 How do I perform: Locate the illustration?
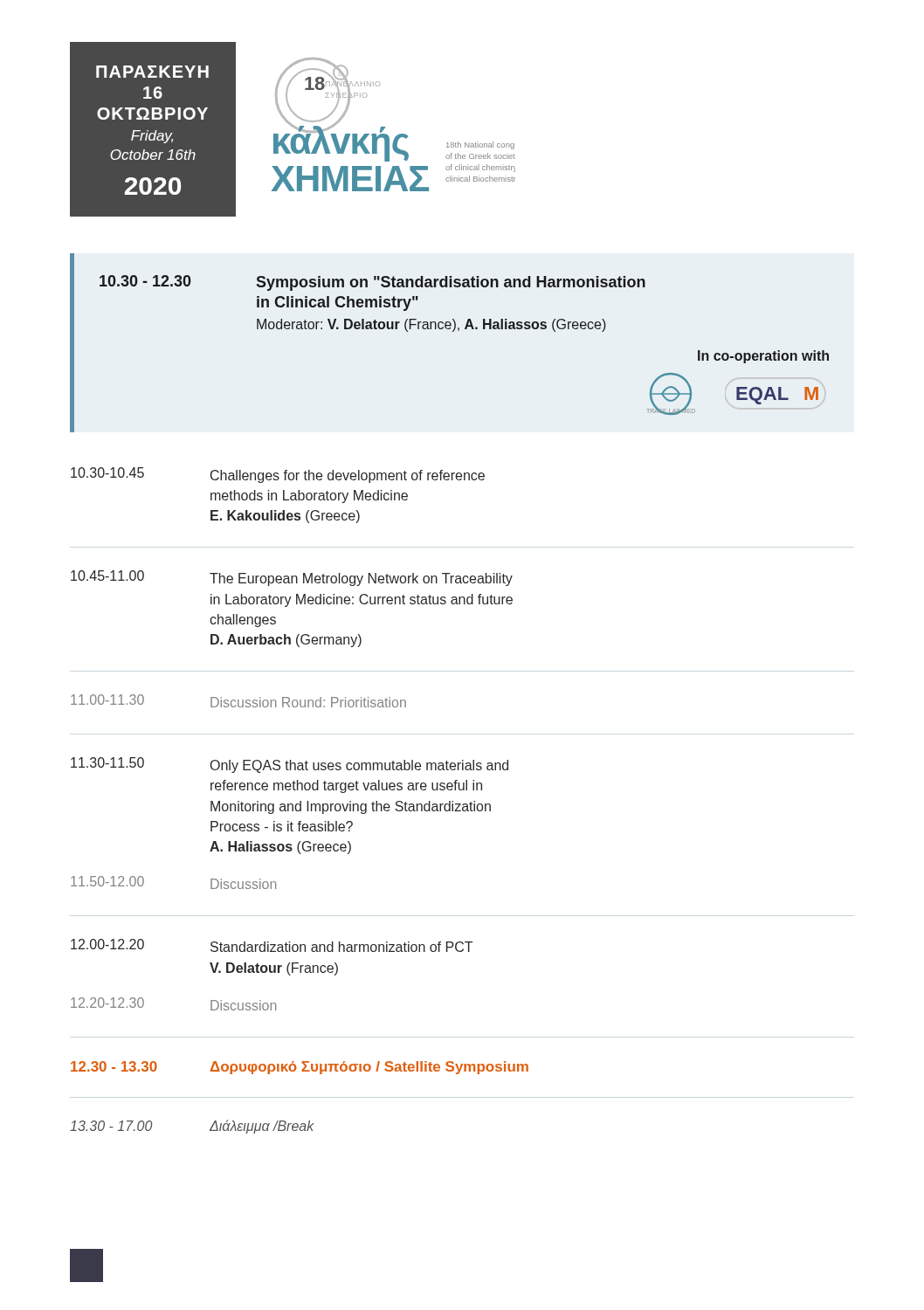tap(86, 1265)
